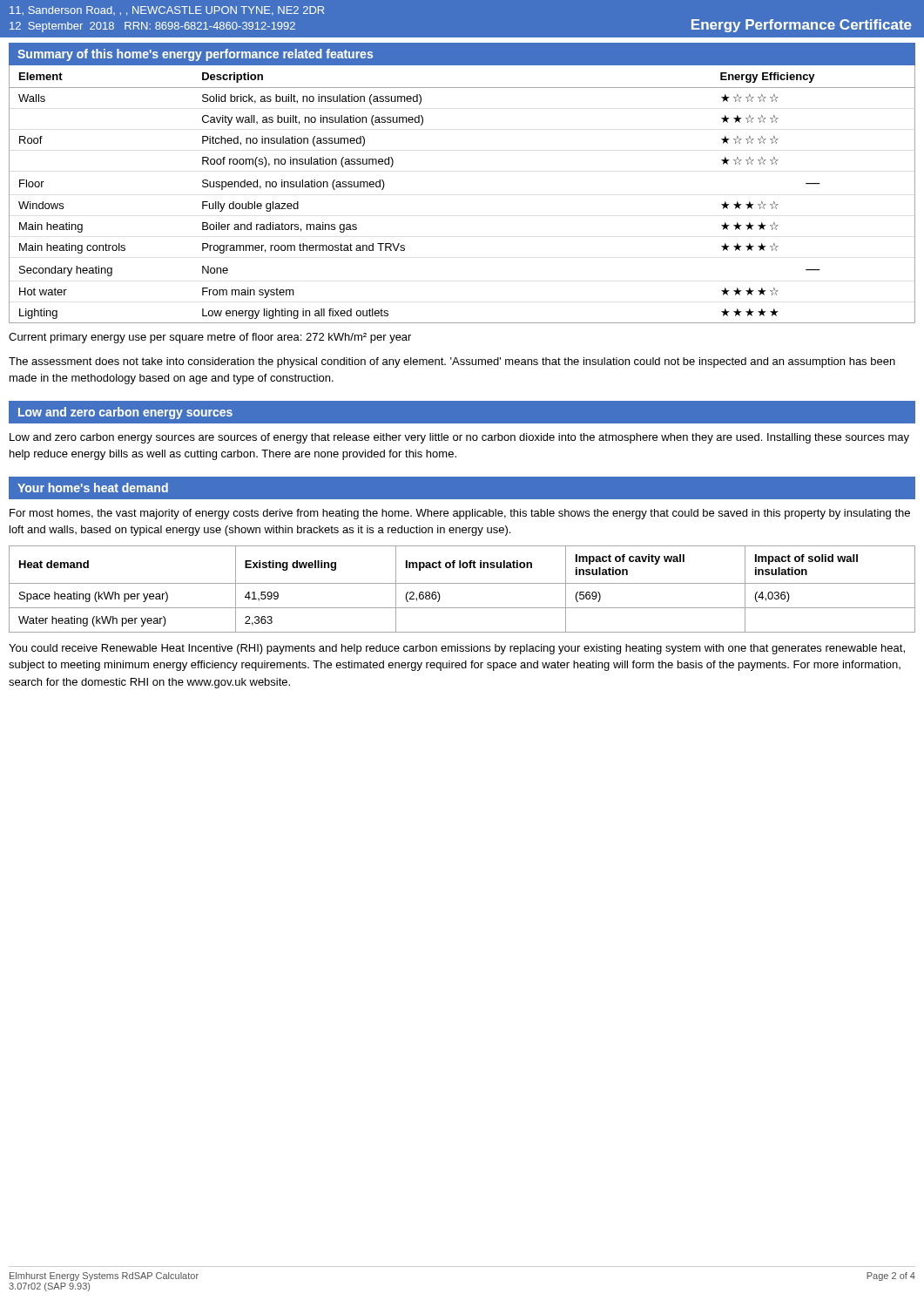The width and height of the screenshot is (924, 1307).
Task: Click on the table containing "Heat demand"
Action: 462,589
